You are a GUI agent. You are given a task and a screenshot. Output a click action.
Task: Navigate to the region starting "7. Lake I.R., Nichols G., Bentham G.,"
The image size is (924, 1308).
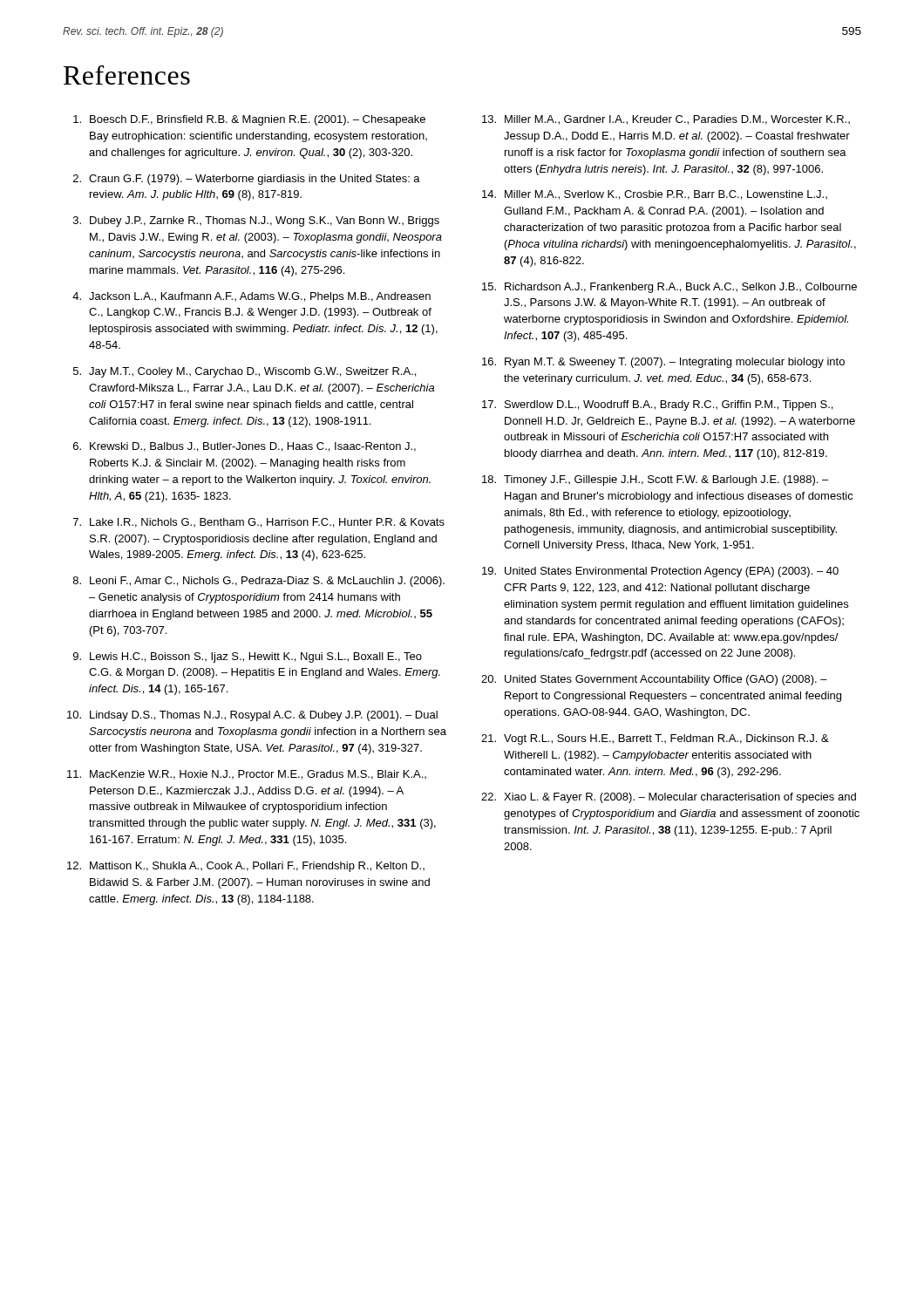coord(255,539)
